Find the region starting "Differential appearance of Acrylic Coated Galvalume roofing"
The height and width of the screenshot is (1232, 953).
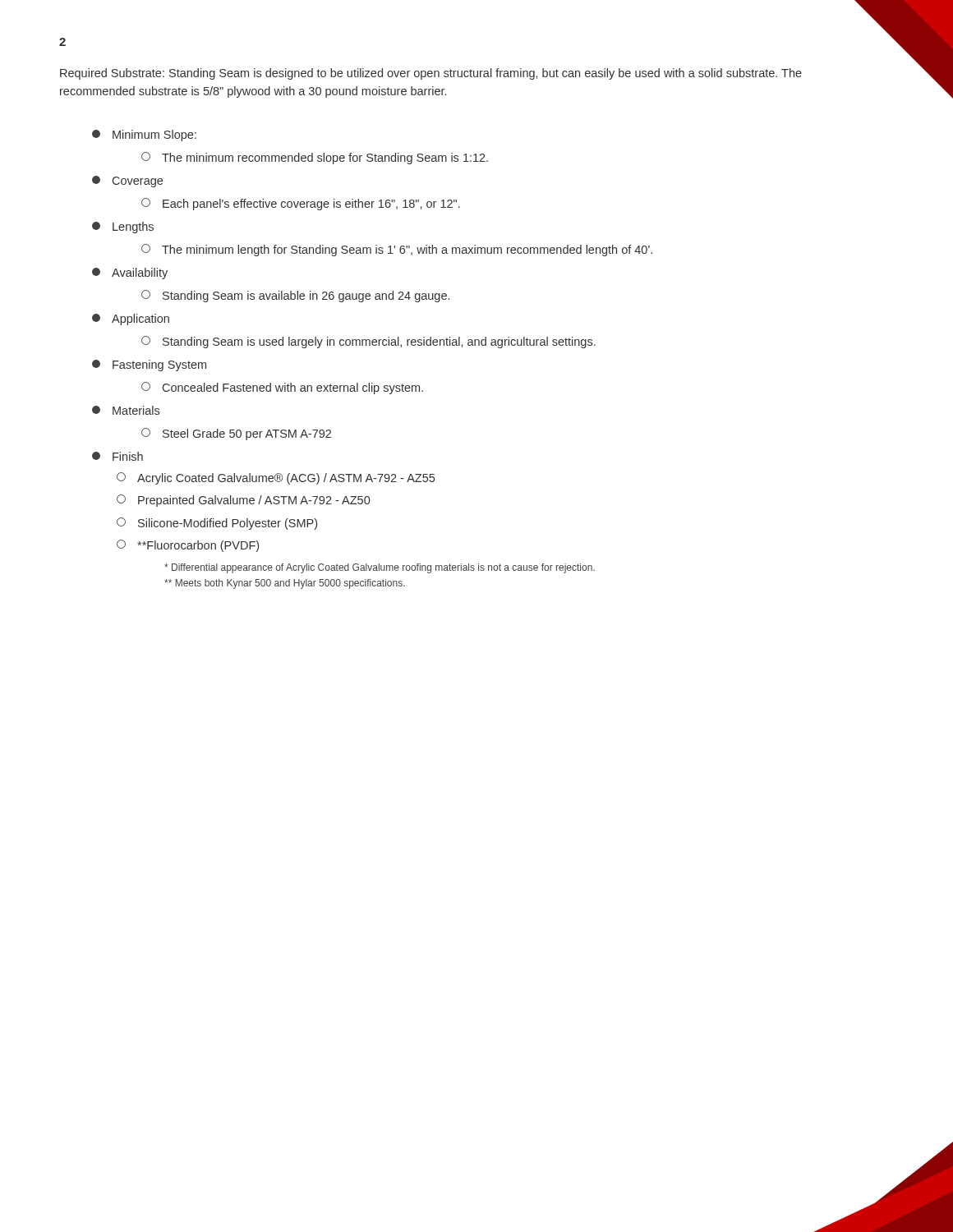coord(380,575)
